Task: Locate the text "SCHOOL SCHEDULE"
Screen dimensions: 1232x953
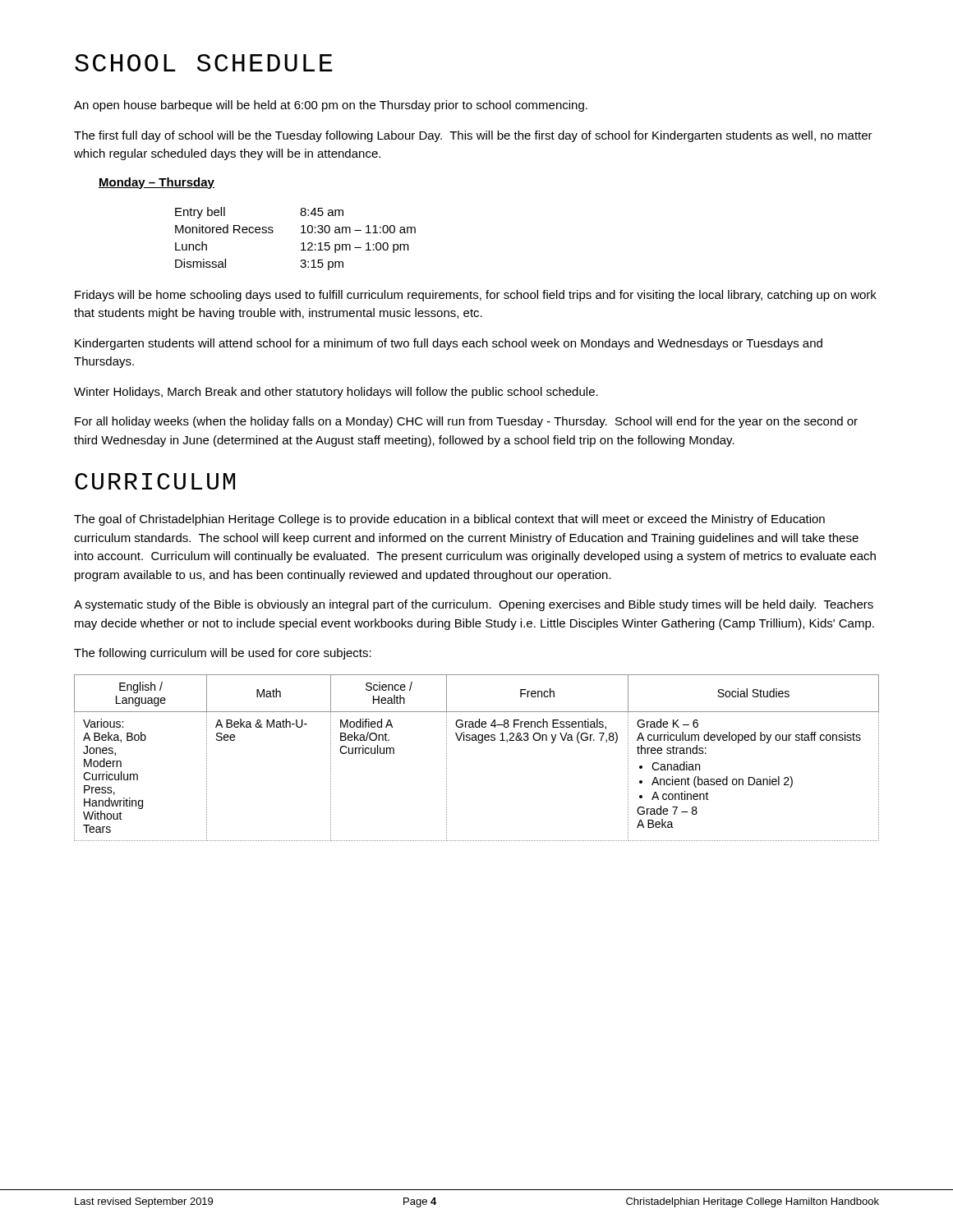Action: [205, 64]
